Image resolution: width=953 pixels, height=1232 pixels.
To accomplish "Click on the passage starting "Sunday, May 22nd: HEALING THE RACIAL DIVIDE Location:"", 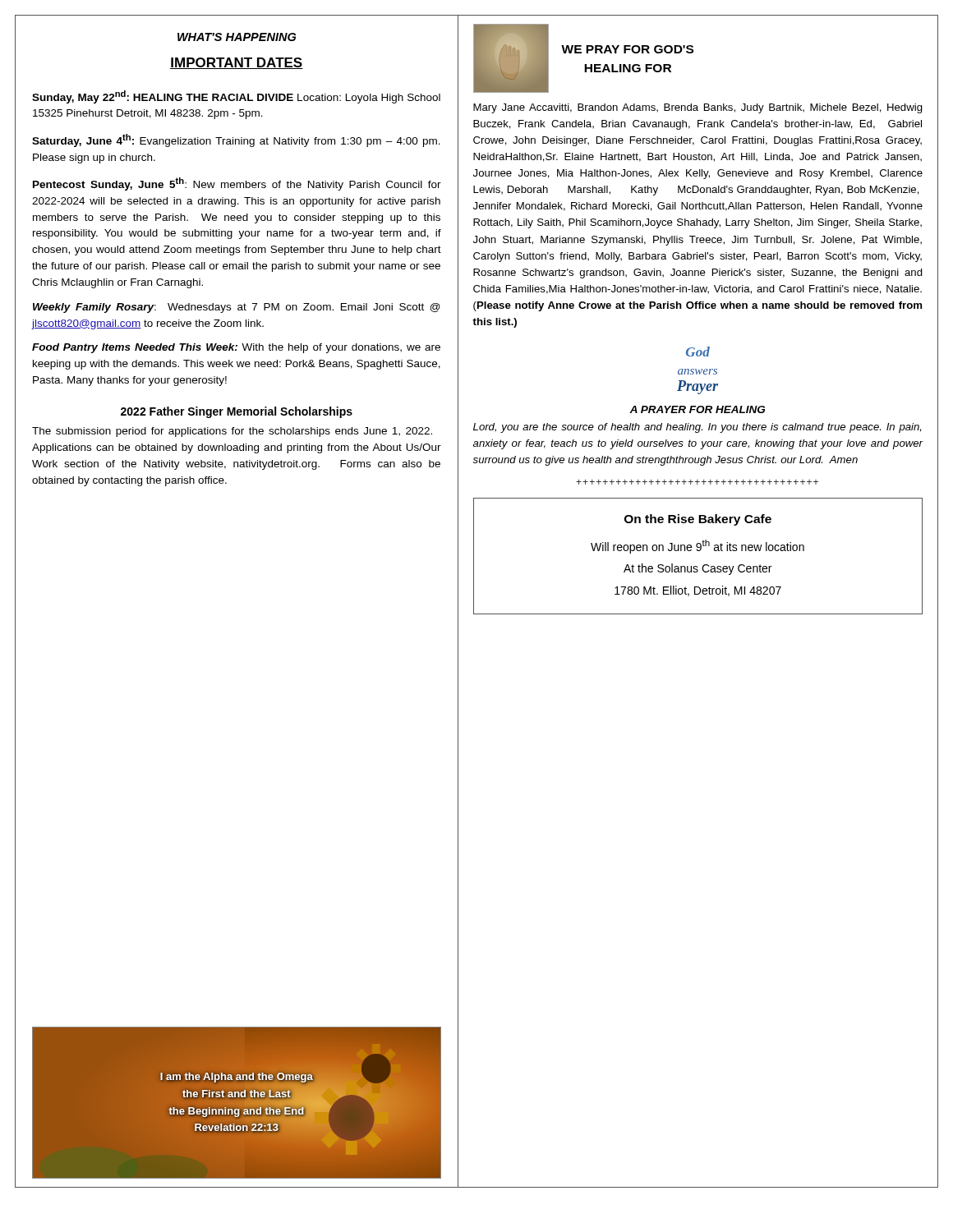I will click(236, 104).
